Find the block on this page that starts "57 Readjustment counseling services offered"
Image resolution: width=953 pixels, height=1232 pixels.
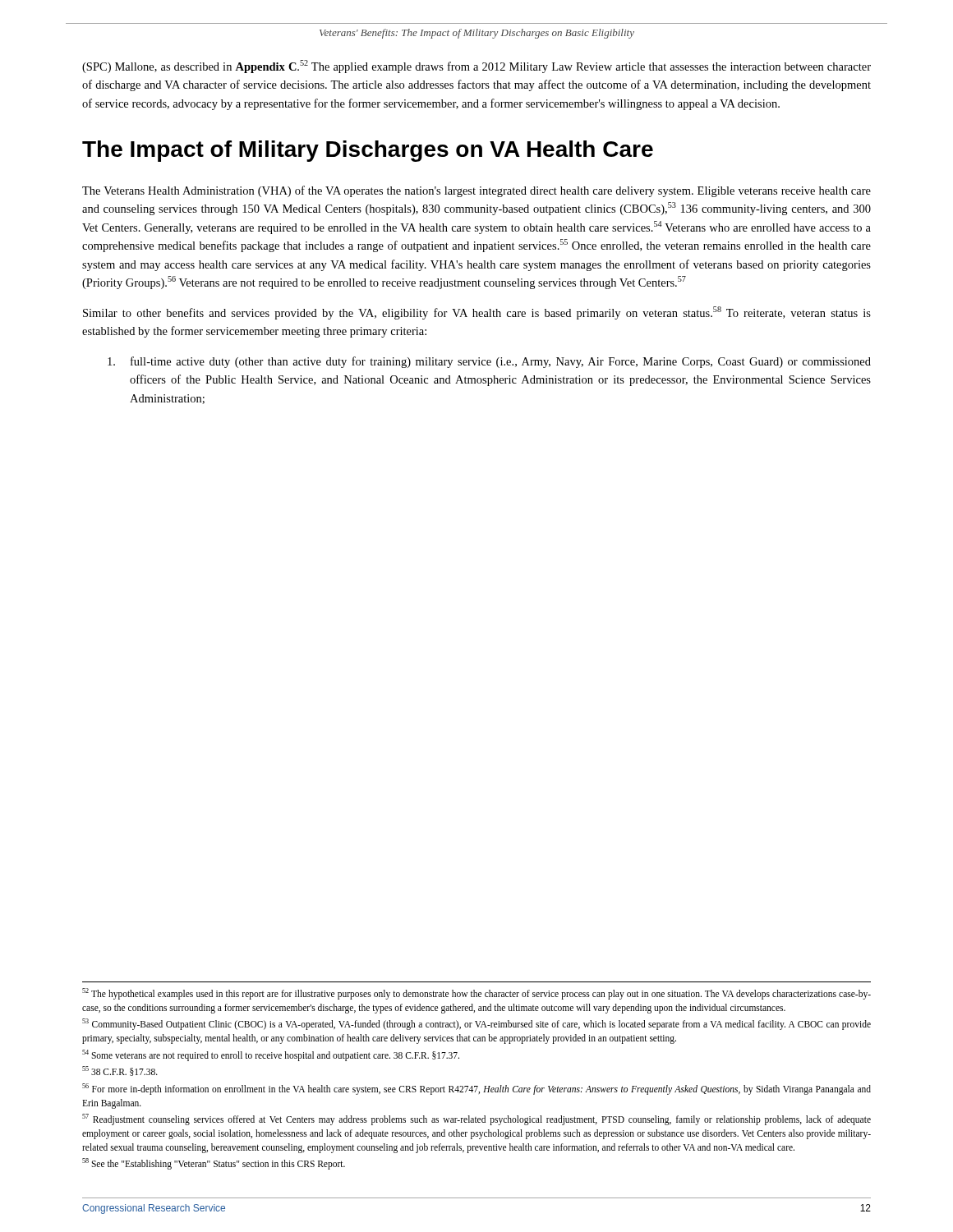tap(476, 1133)
